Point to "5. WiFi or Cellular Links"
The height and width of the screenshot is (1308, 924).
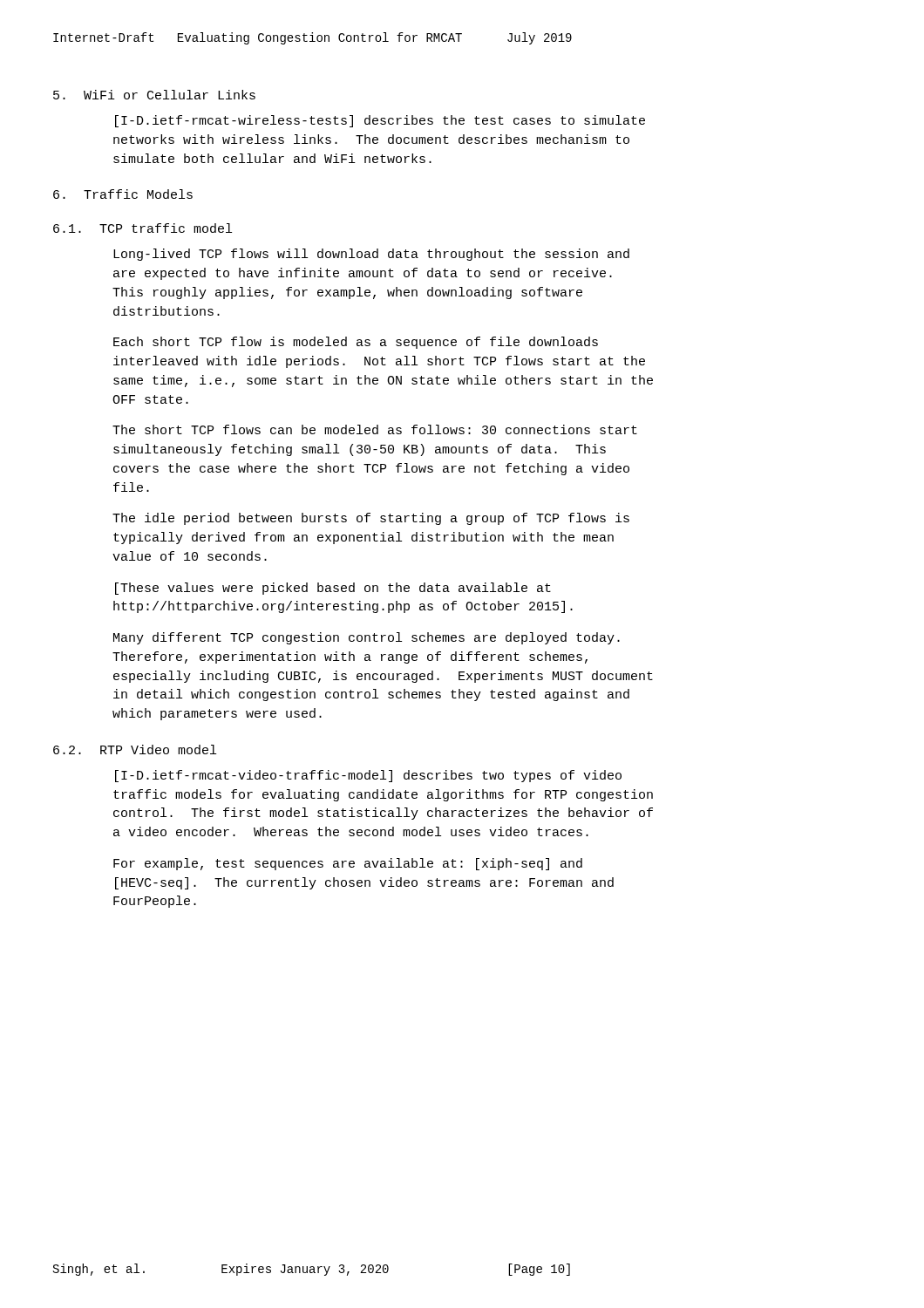pyautogui.click(x=154, y=96)
